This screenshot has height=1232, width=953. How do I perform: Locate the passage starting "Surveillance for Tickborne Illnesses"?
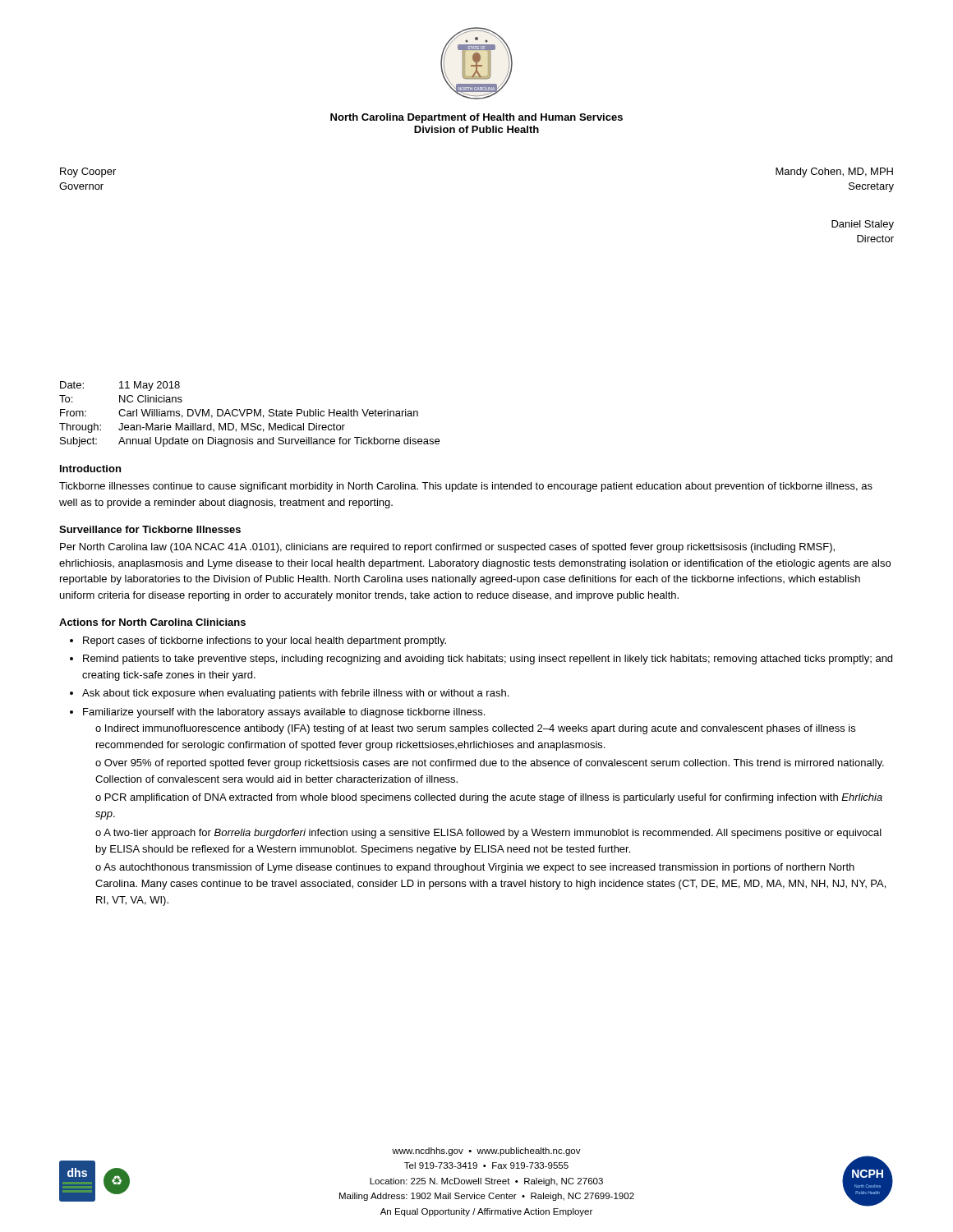(150, 529)
